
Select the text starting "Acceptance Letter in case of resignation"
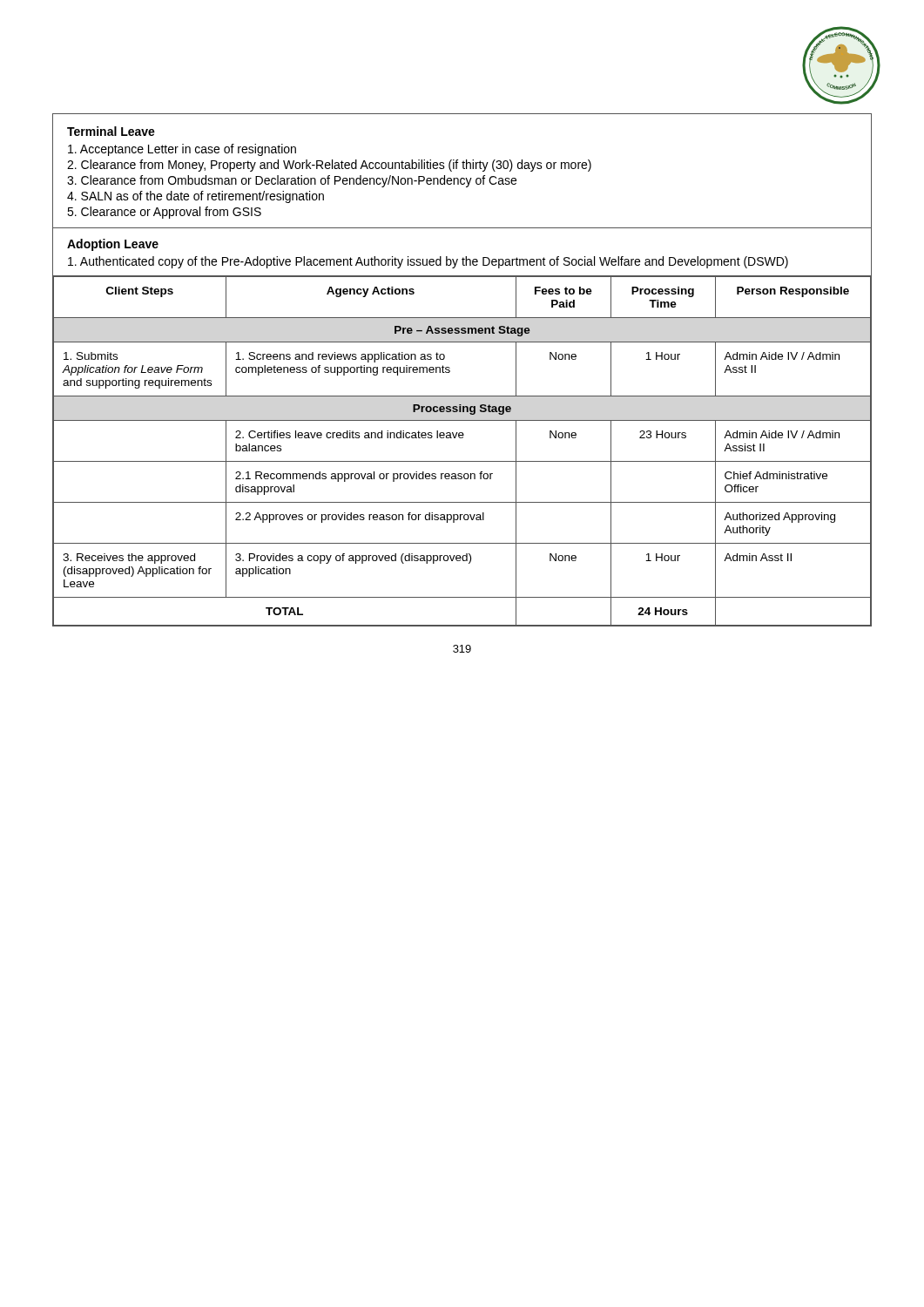pyautogui.click(x=182, y=149)
